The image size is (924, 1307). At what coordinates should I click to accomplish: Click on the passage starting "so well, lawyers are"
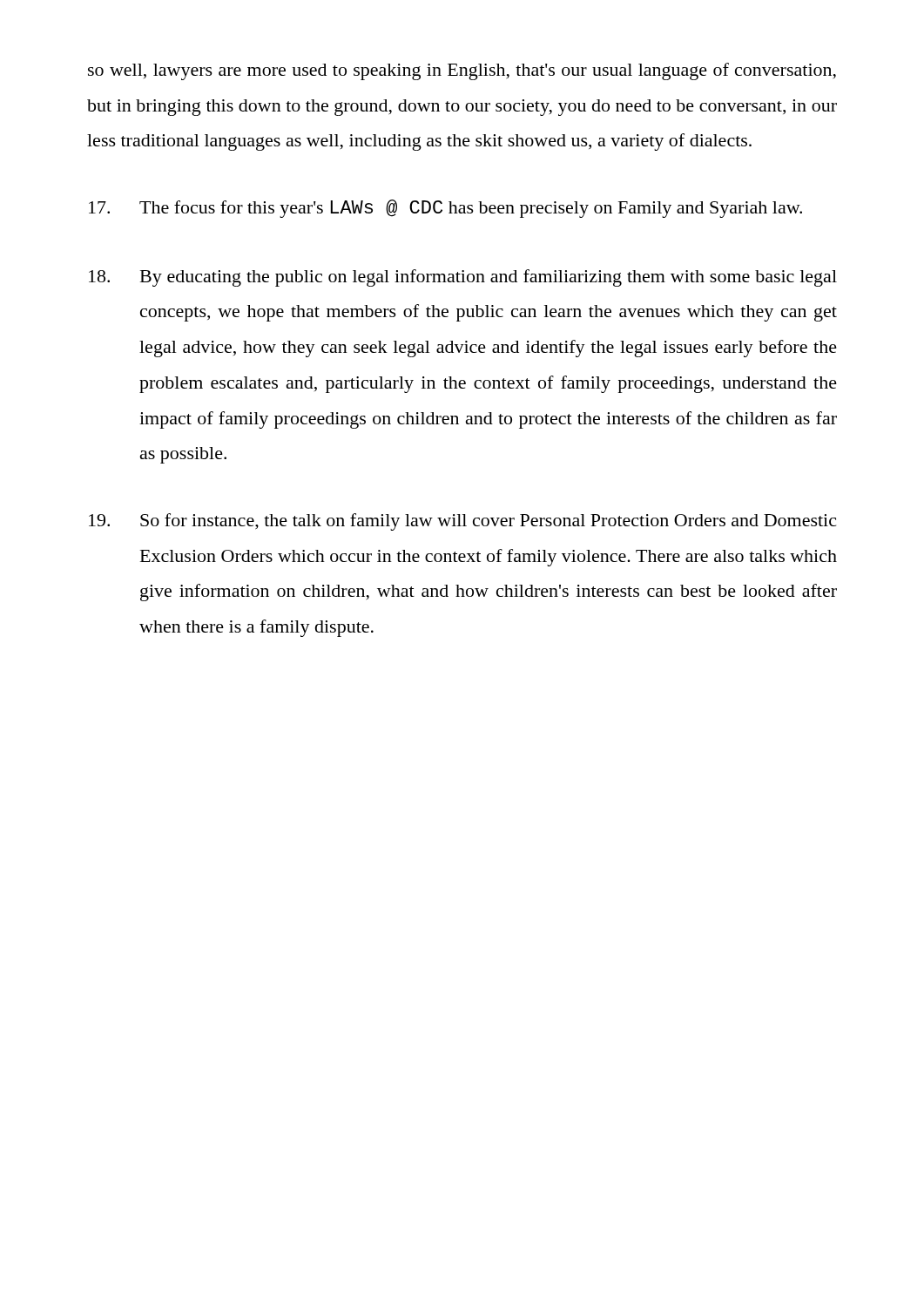click(x=462, y=105)
